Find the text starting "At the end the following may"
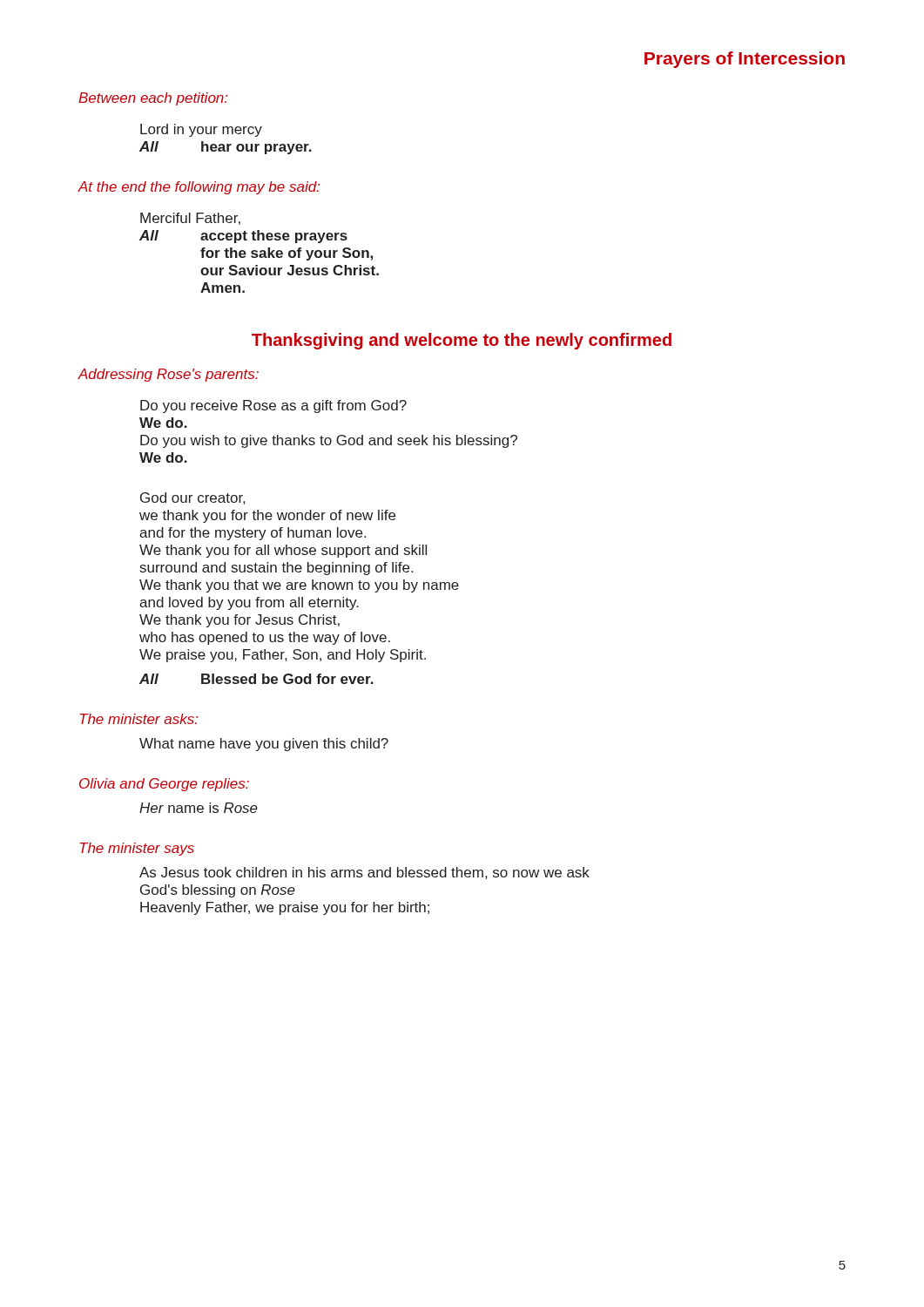The width and height of the screenshot is (924, 1307). point(199,187)
